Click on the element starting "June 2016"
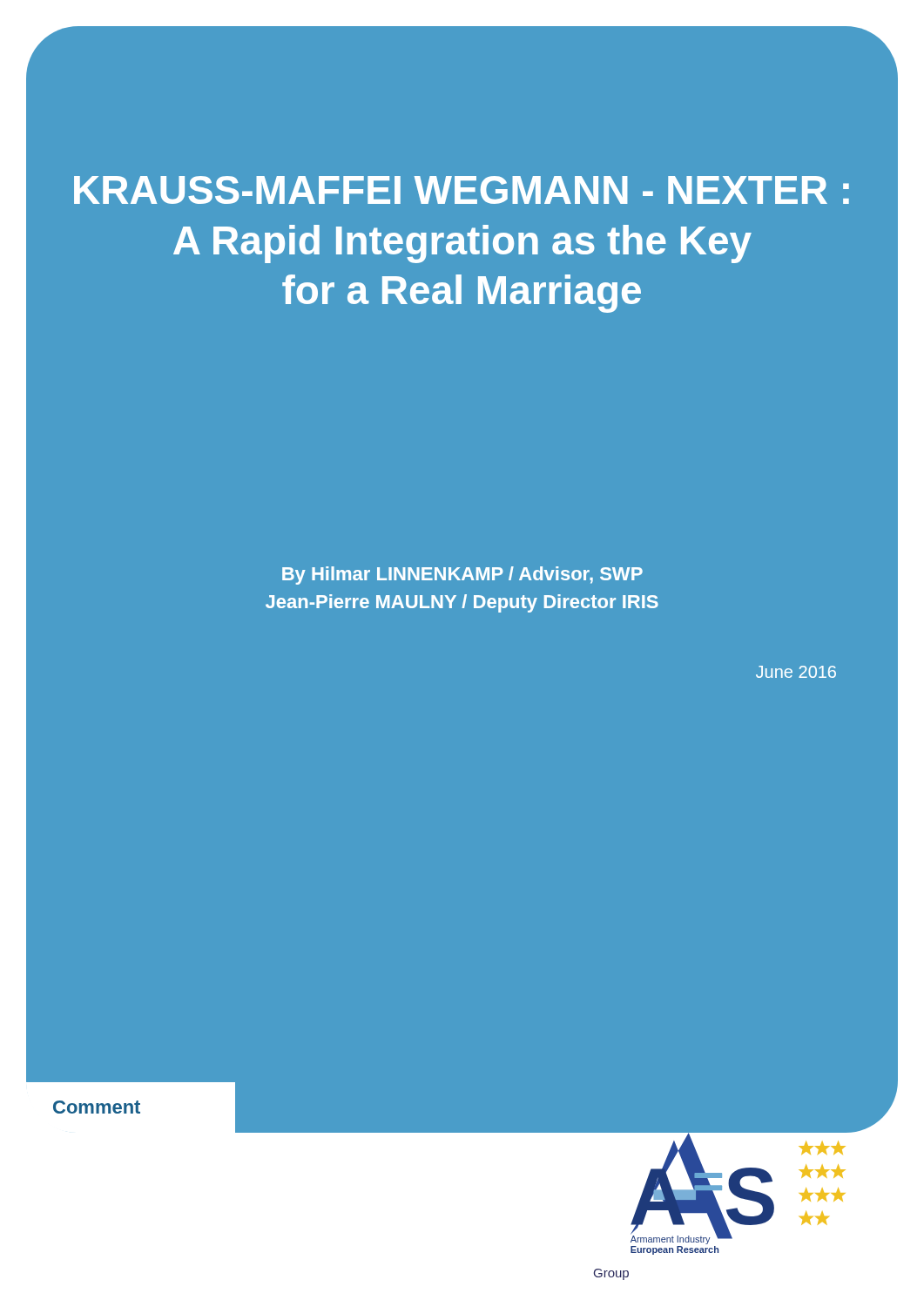 click(796, 672)
